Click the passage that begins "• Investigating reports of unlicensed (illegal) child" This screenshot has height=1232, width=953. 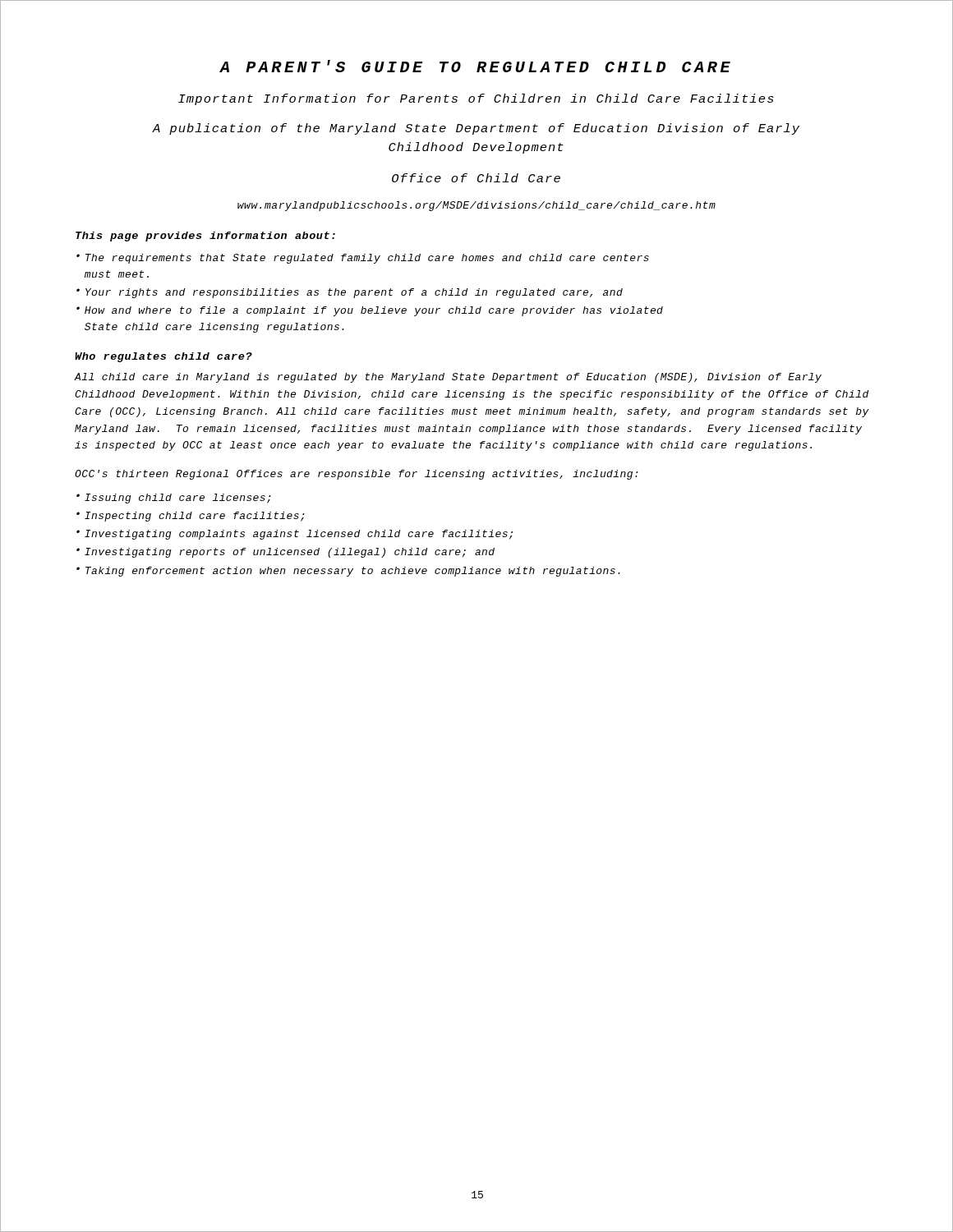285,553
